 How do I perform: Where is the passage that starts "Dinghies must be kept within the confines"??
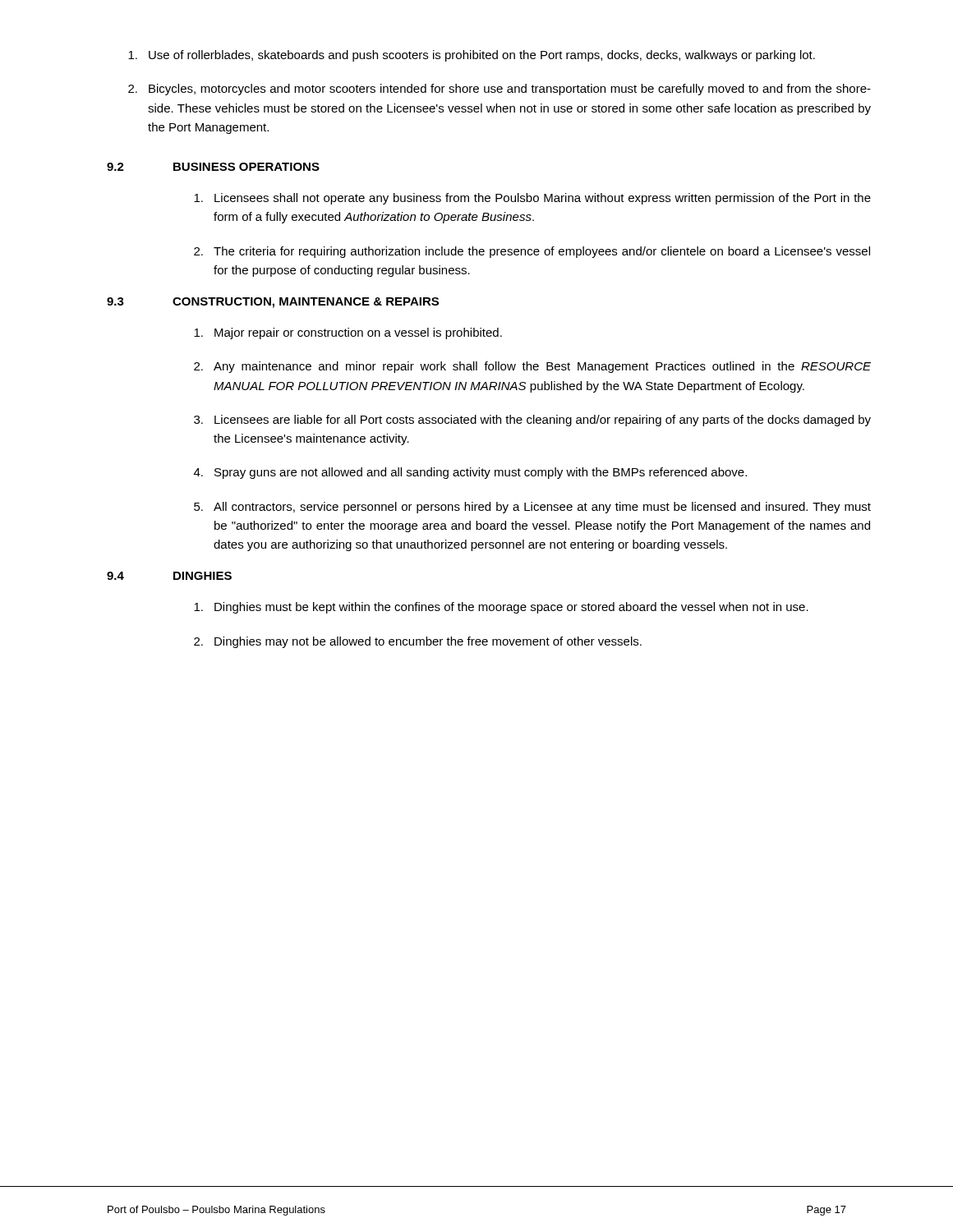tap(522, 607)
